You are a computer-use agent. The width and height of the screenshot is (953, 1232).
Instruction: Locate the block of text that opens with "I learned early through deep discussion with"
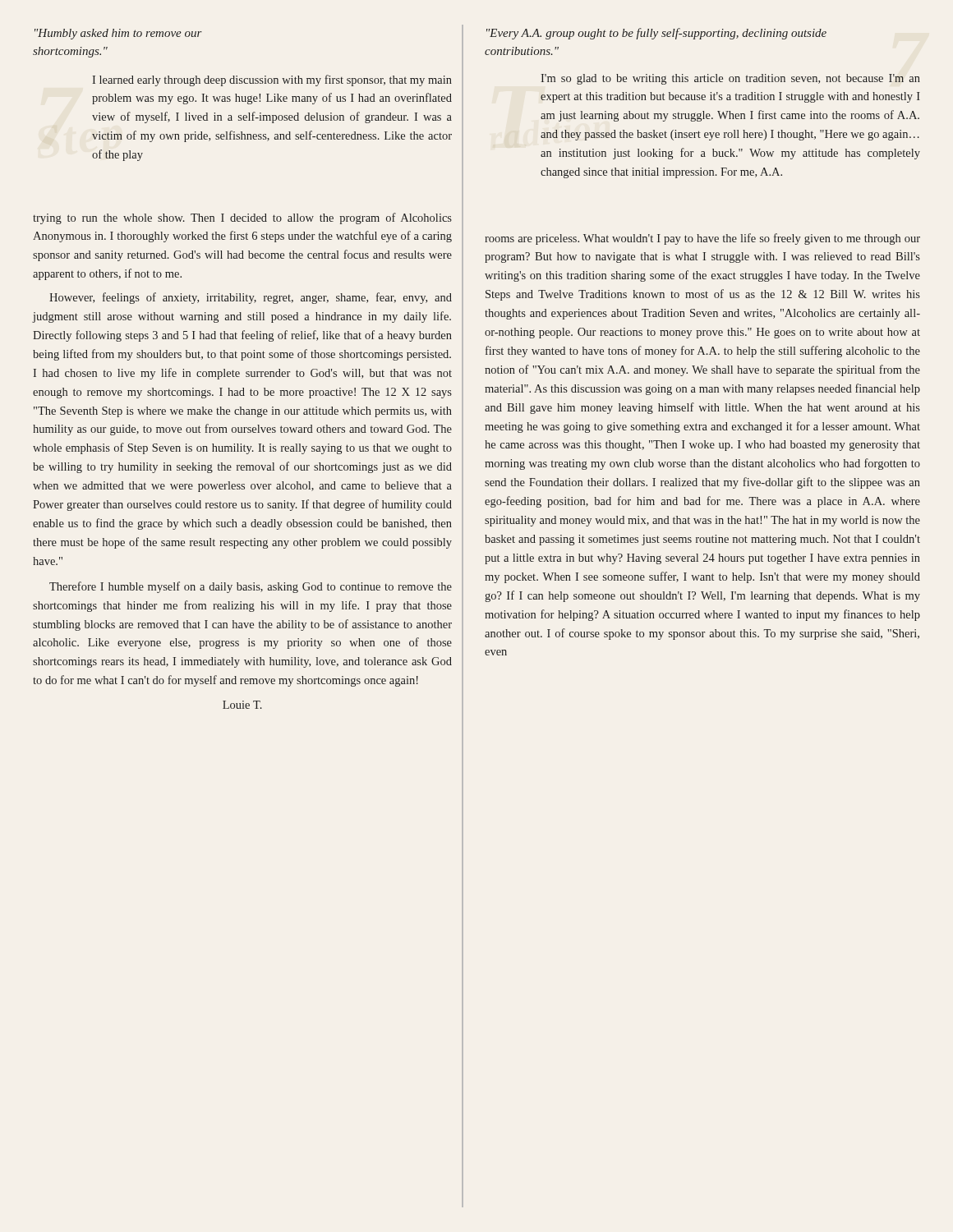tap(272, 117)
